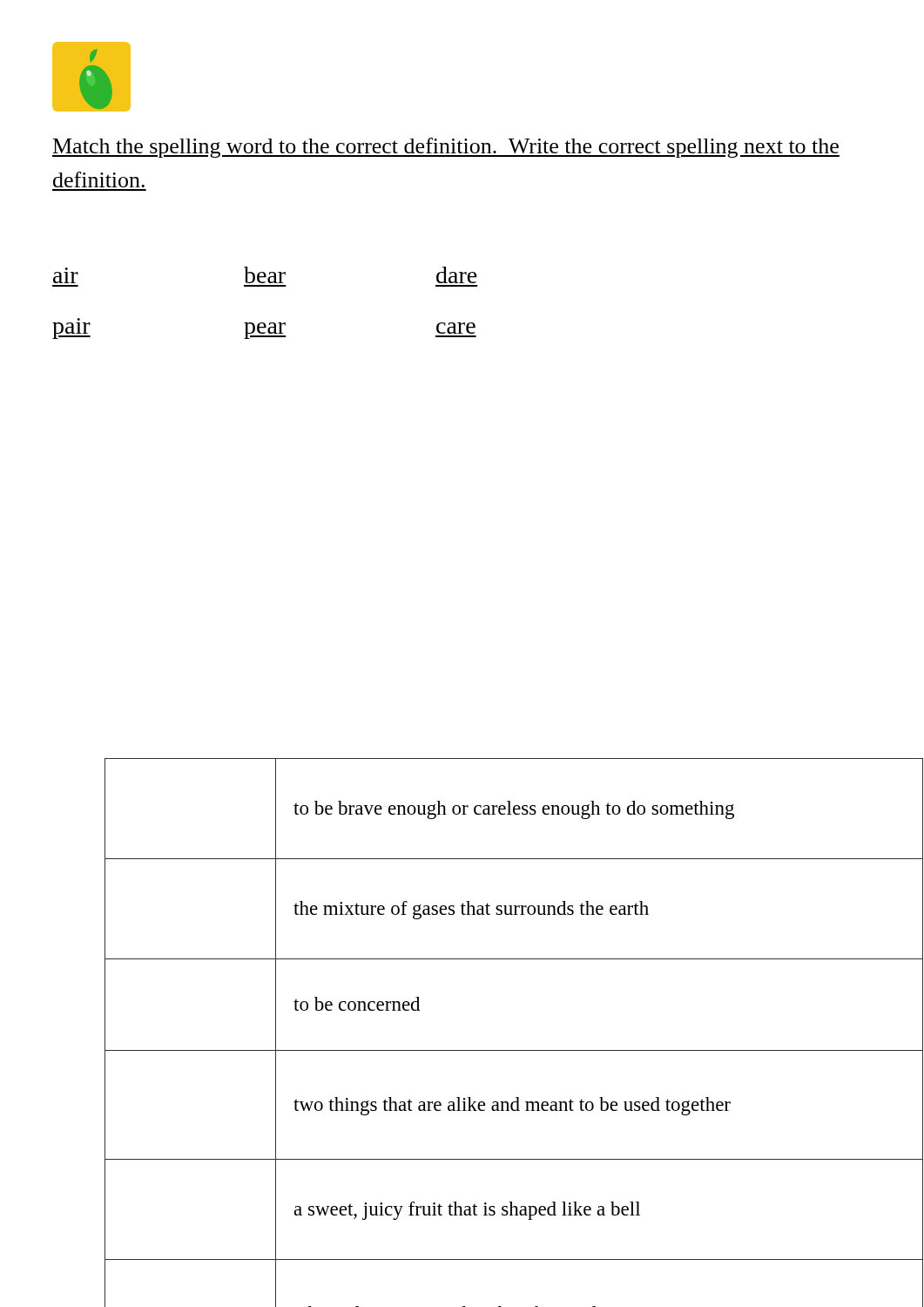Select the logo
The height and width of the screenshot is (1307, 924).
point(91,77)
